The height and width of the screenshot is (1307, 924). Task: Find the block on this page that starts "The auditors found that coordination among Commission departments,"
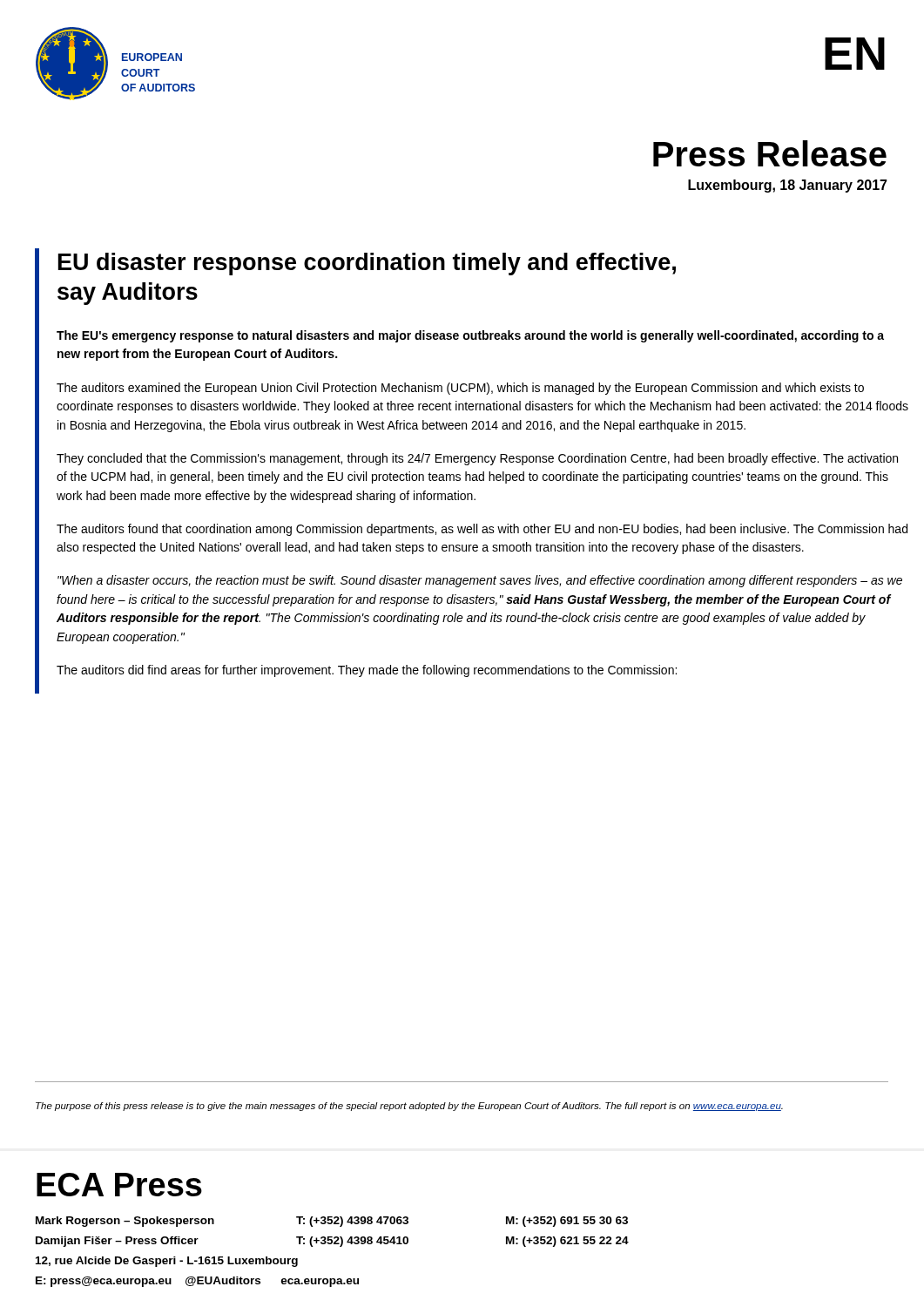(x=482, y=538)
